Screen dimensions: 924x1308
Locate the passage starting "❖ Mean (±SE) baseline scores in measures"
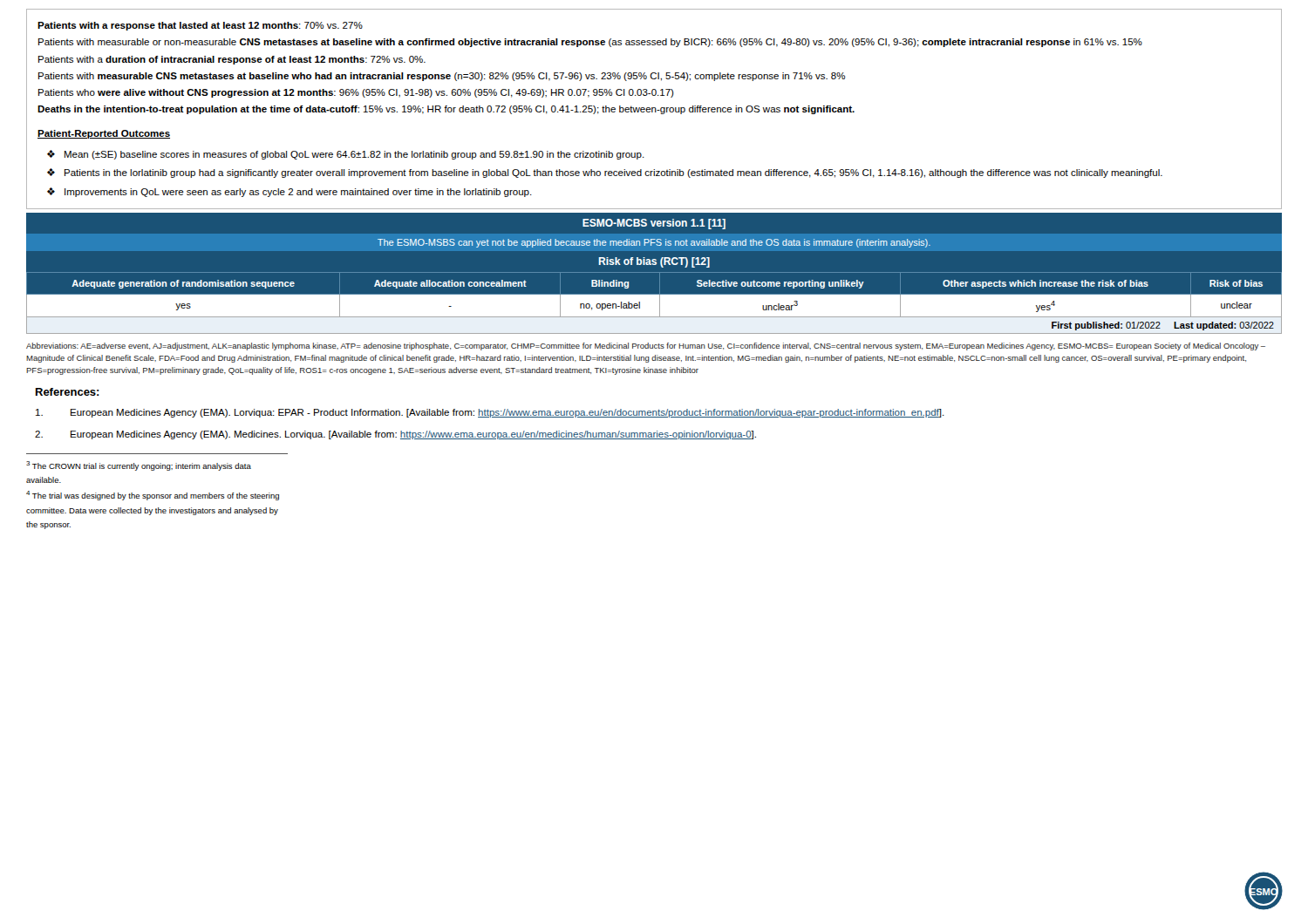tap(345, 155)
